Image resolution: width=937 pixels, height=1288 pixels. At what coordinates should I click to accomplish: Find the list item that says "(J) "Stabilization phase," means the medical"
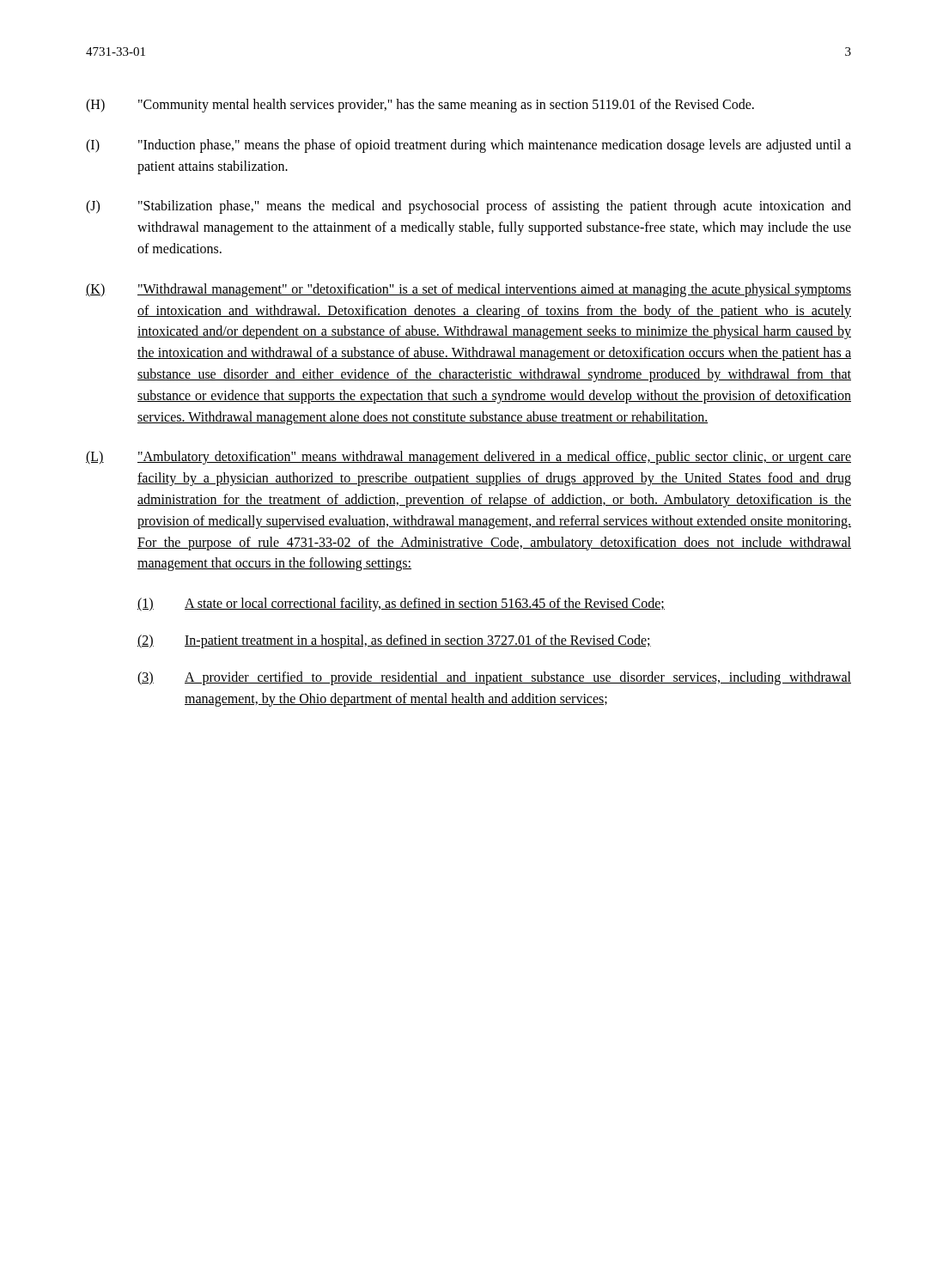coord(468,228)
